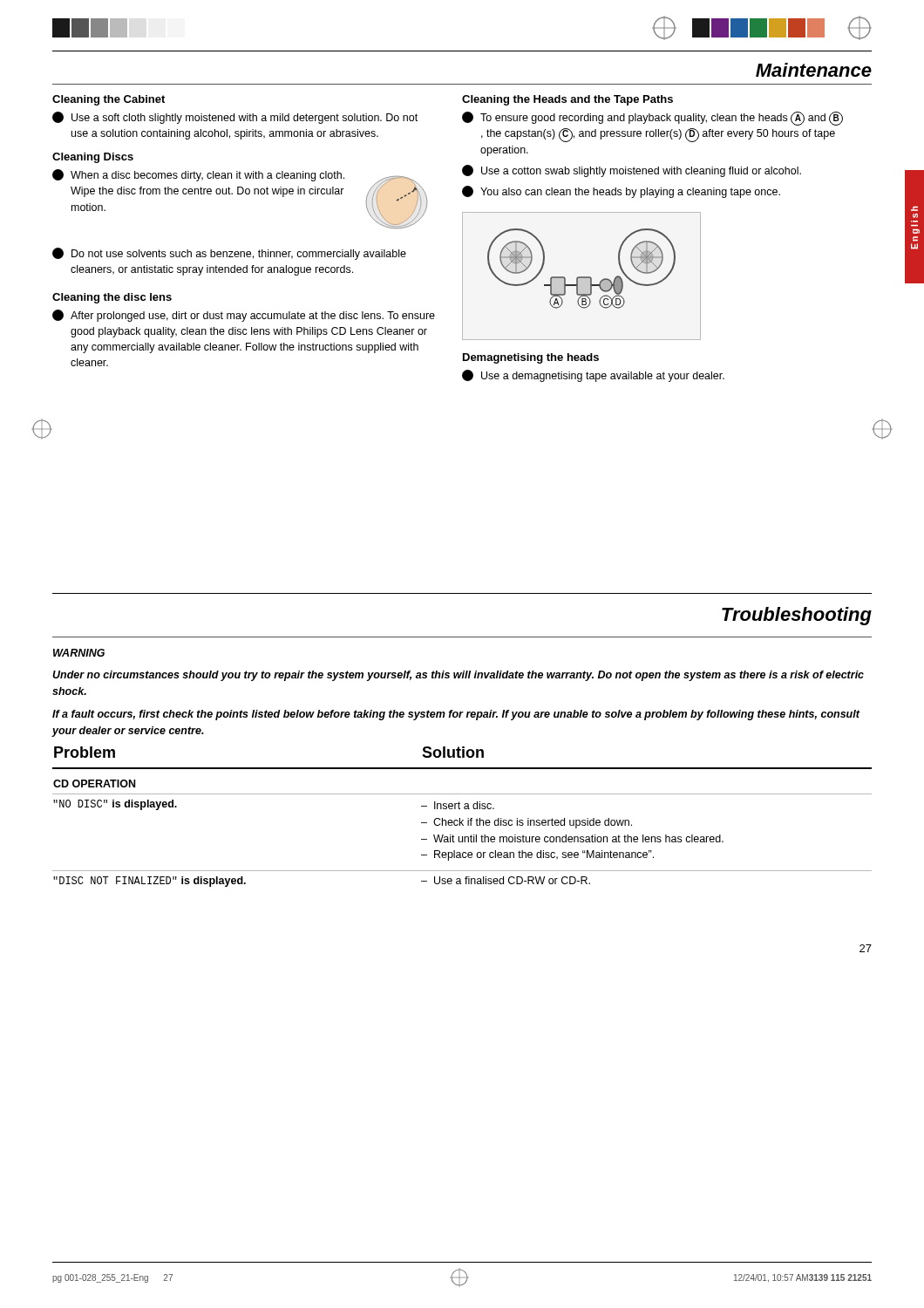Screen dimensions: 1308x924
Task: Find the region starting "Cleaning the Heads and the Tape"
Action: click(x=568, y=99)
